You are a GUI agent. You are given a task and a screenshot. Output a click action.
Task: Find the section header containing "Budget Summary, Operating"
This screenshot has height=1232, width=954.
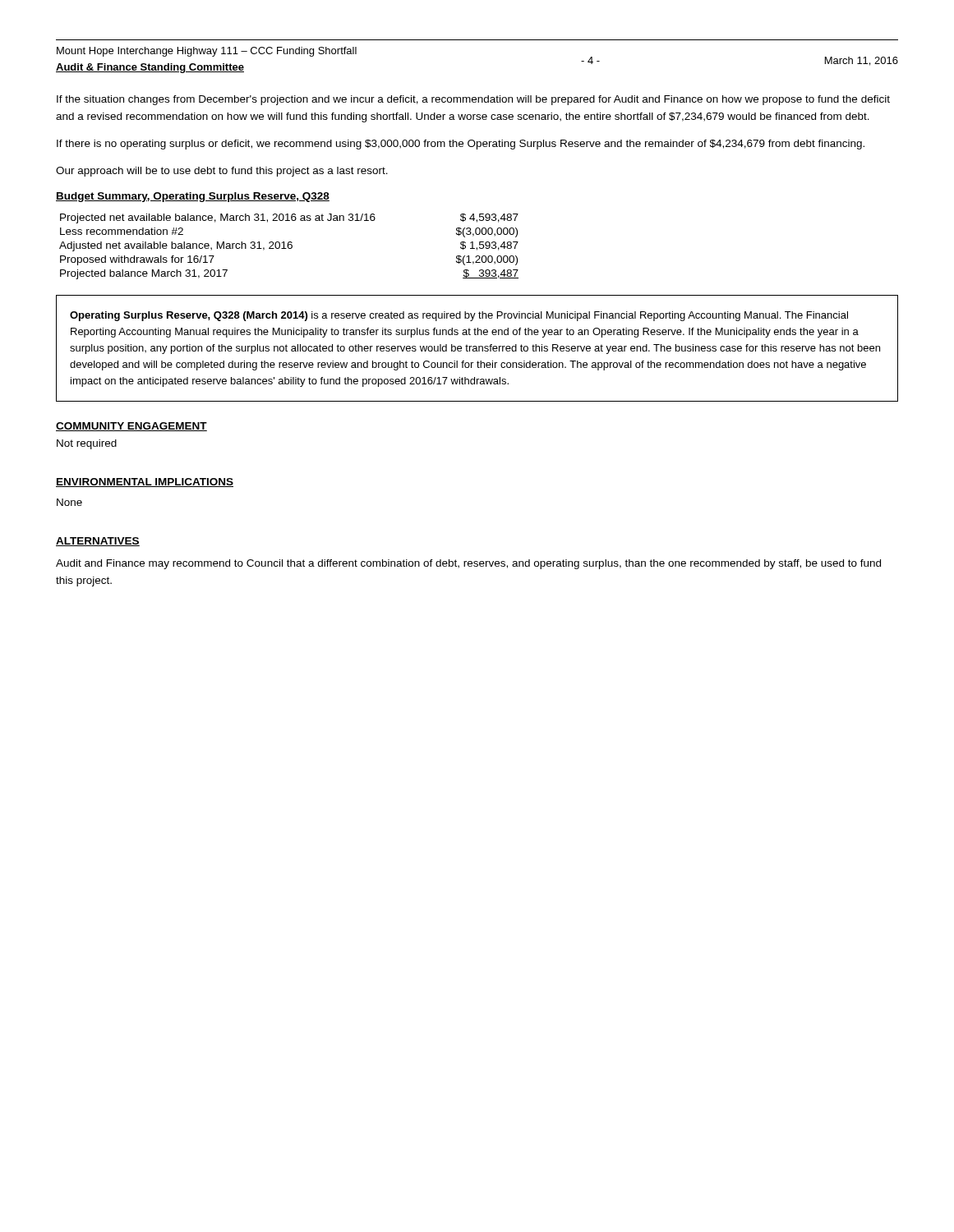[193, 196]
